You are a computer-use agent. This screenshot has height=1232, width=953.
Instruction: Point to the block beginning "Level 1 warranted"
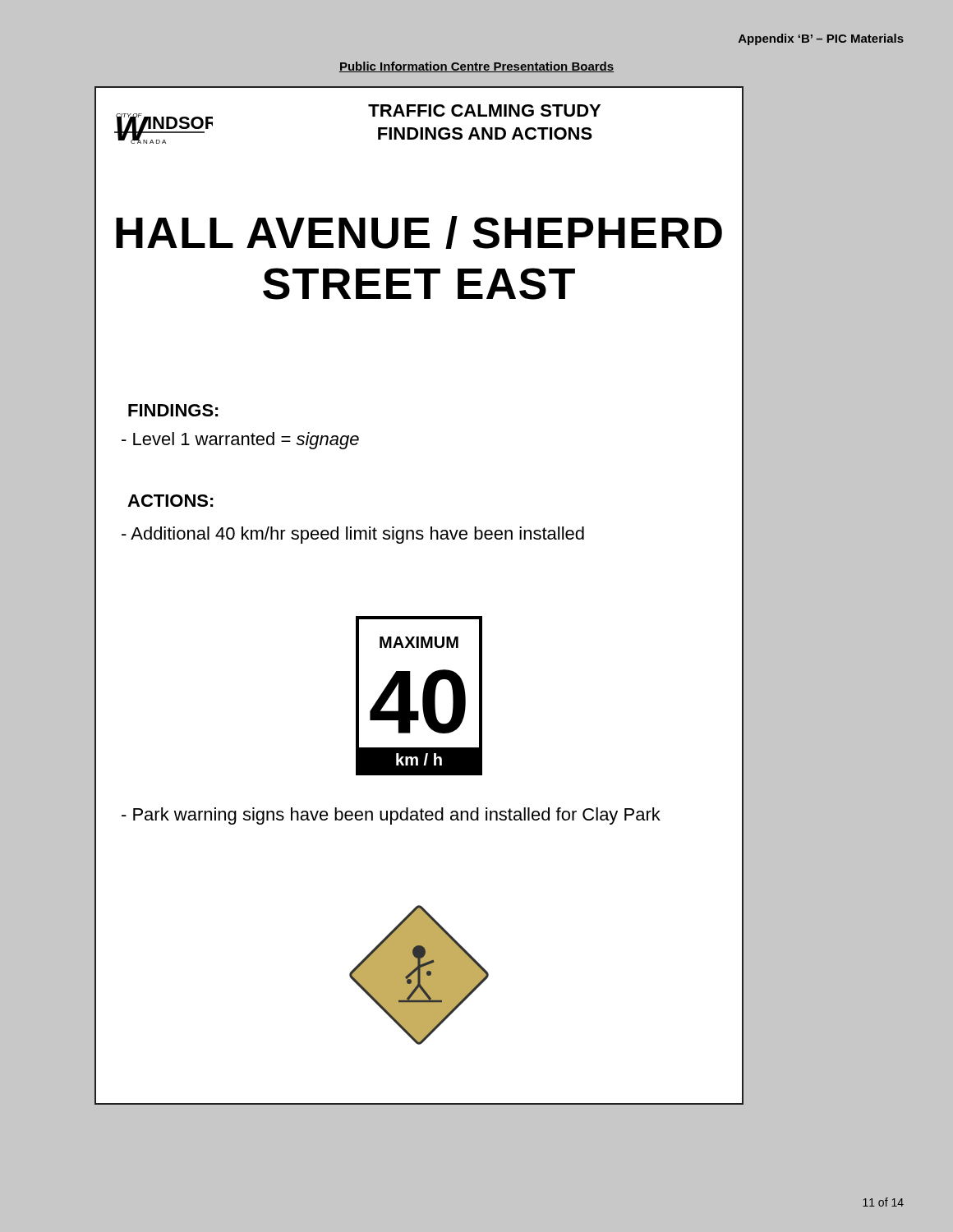[x=240, y=439]
